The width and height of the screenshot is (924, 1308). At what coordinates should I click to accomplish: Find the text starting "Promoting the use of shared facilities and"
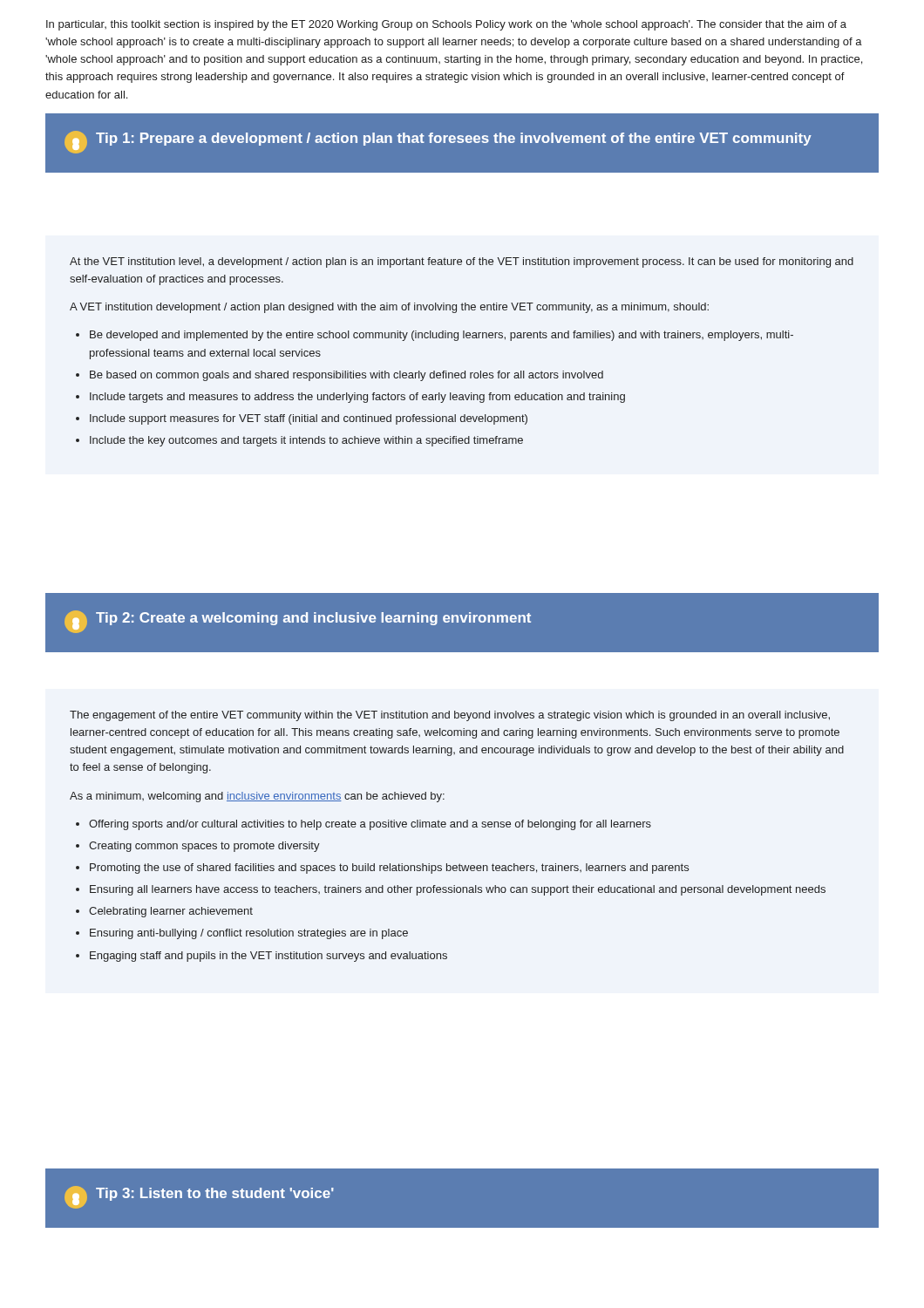tap(389, 867)
